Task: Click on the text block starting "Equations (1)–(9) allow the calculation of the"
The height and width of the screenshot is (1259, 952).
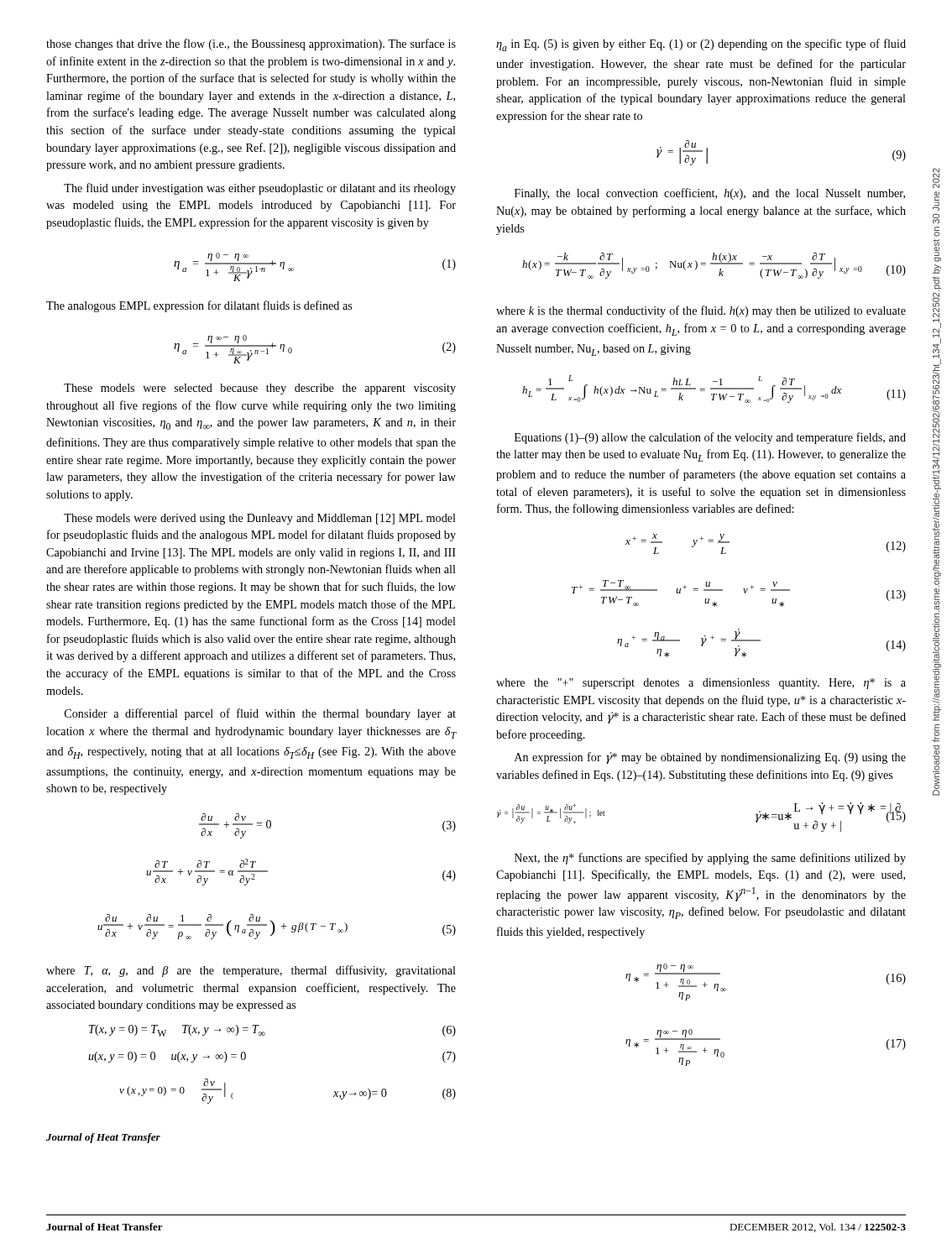Action: click(701, 473)
